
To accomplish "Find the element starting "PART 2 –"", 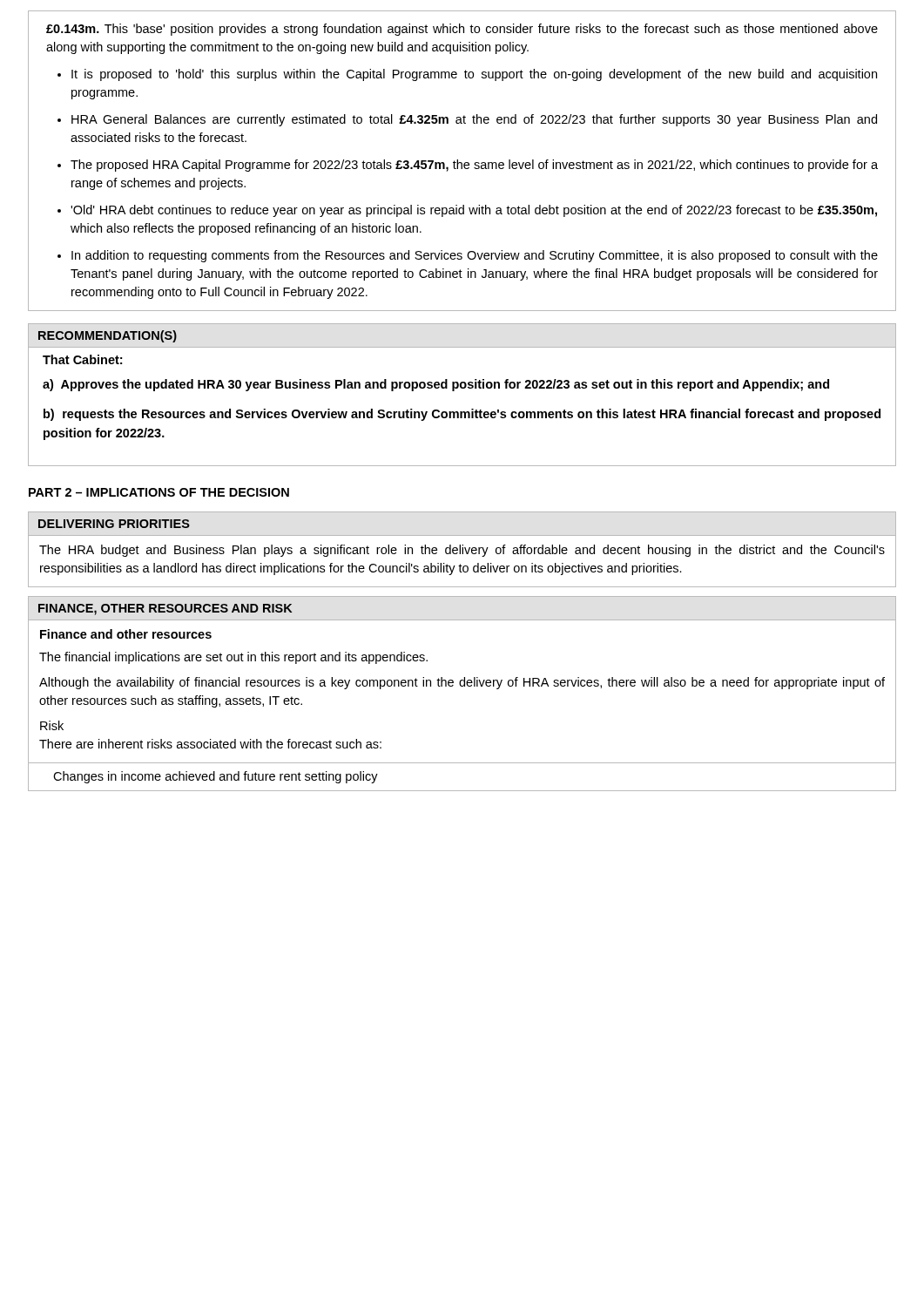I will pyautogui.click(x=159, y=493).
